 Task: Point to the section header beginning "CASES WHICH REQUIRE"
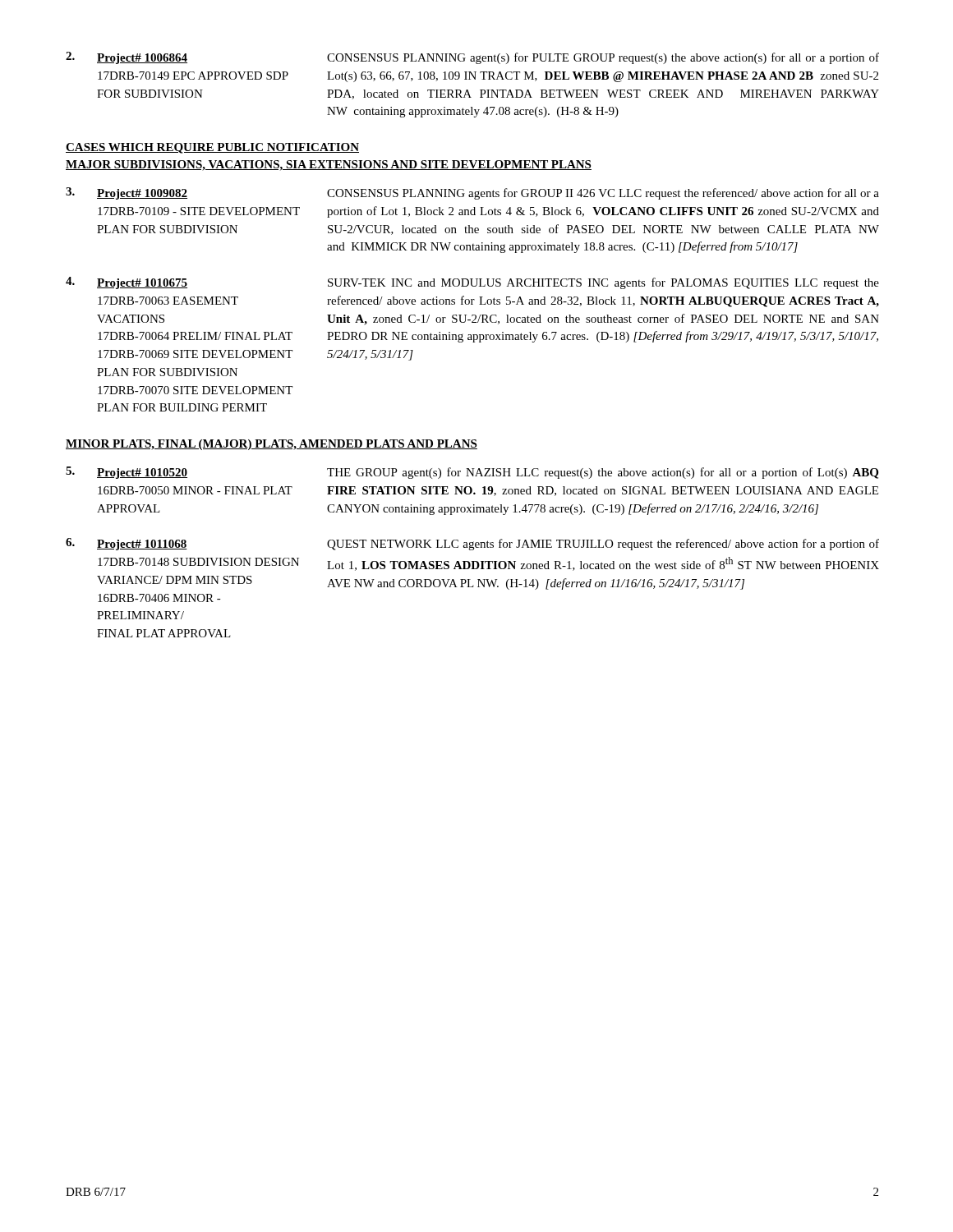(472, 156)
